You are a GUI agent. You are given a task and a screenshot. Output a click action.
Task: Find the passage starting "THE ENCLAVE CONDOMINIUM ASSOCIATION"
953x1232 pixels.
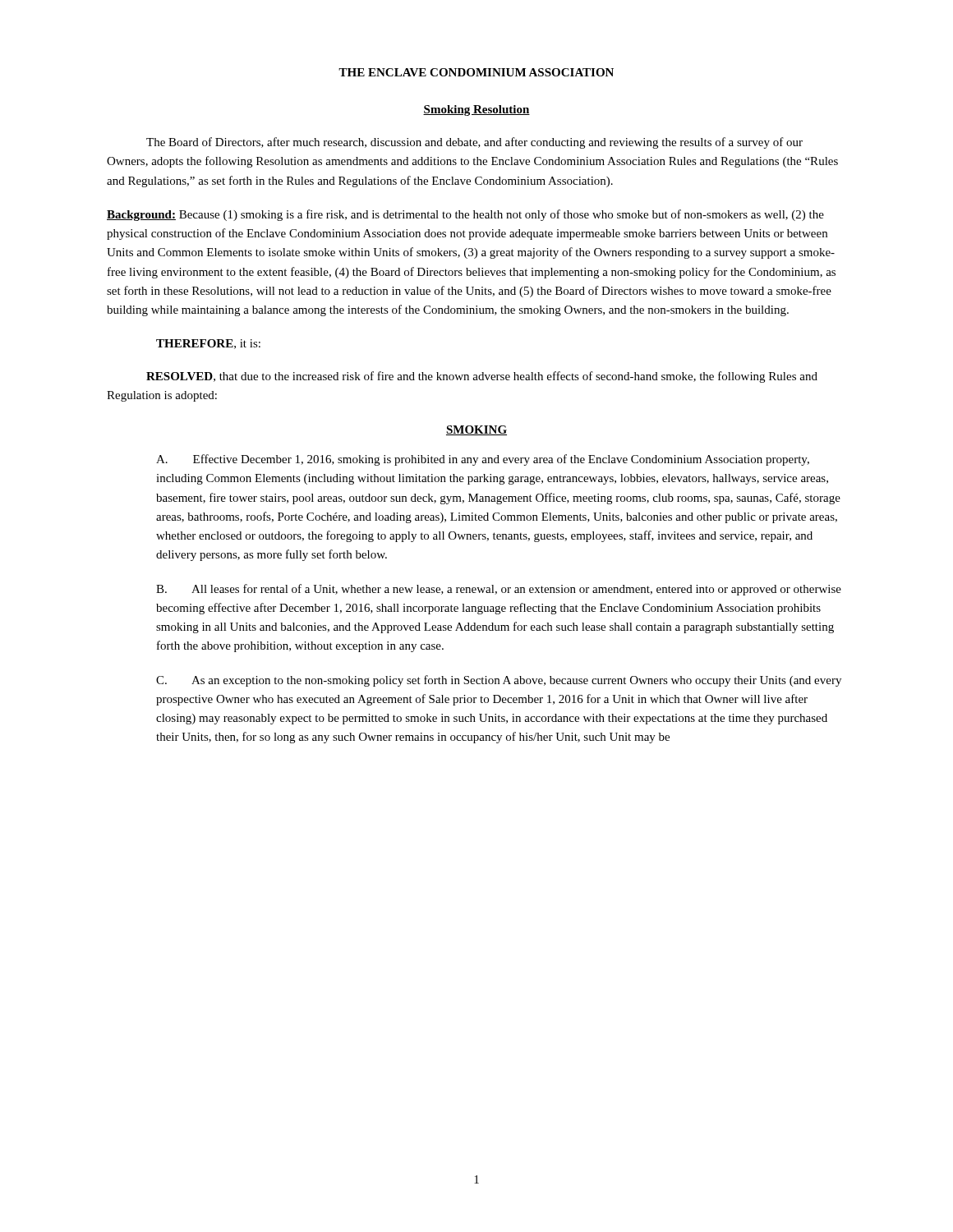pos(476,72)
